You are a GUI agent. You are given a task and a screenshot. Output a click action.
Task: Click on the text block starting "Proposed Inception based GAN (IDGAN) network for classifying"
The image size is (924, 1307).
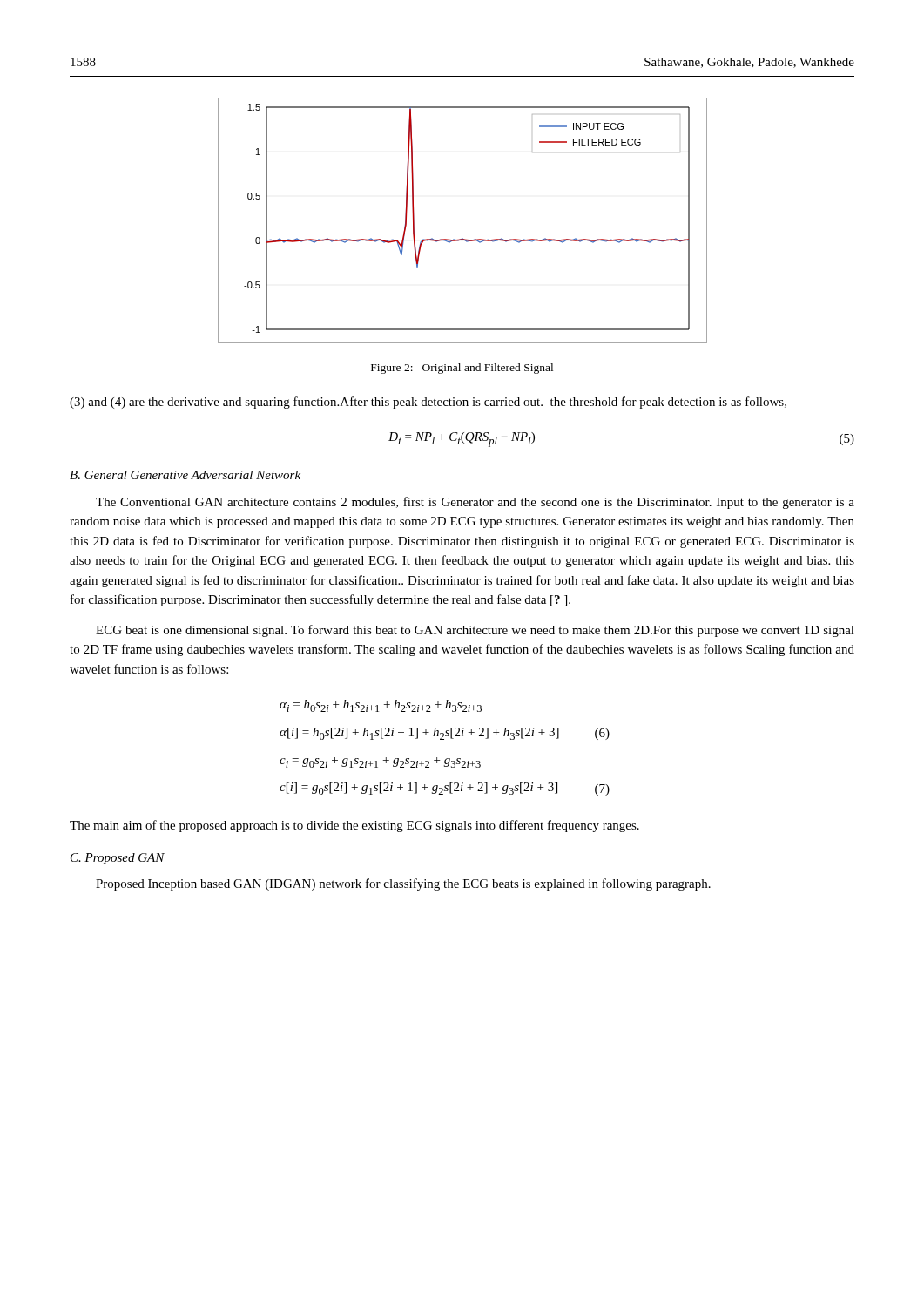coord(403,884)
